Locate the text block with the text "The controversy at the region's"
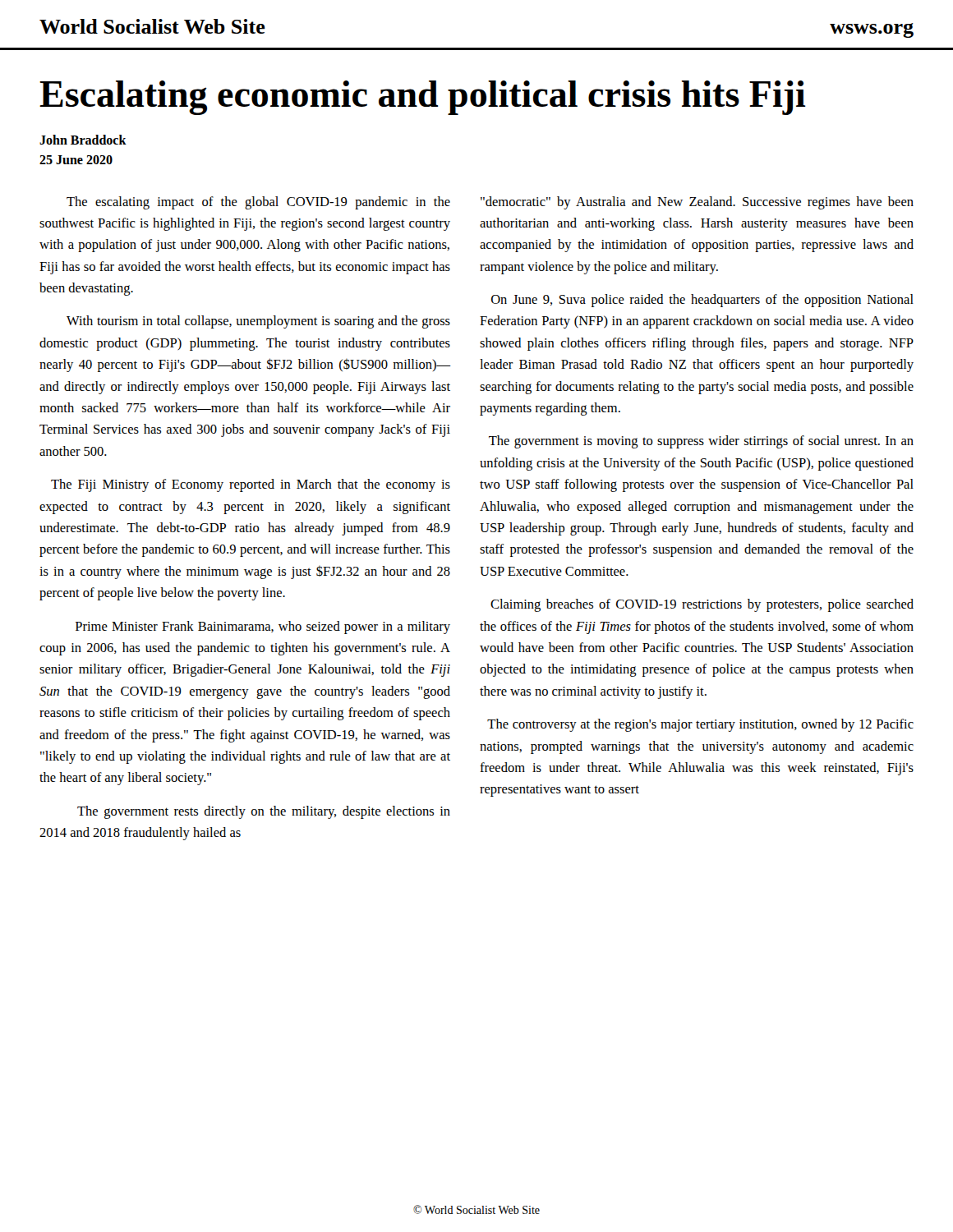953x1232 pixels. pos(697,757)
